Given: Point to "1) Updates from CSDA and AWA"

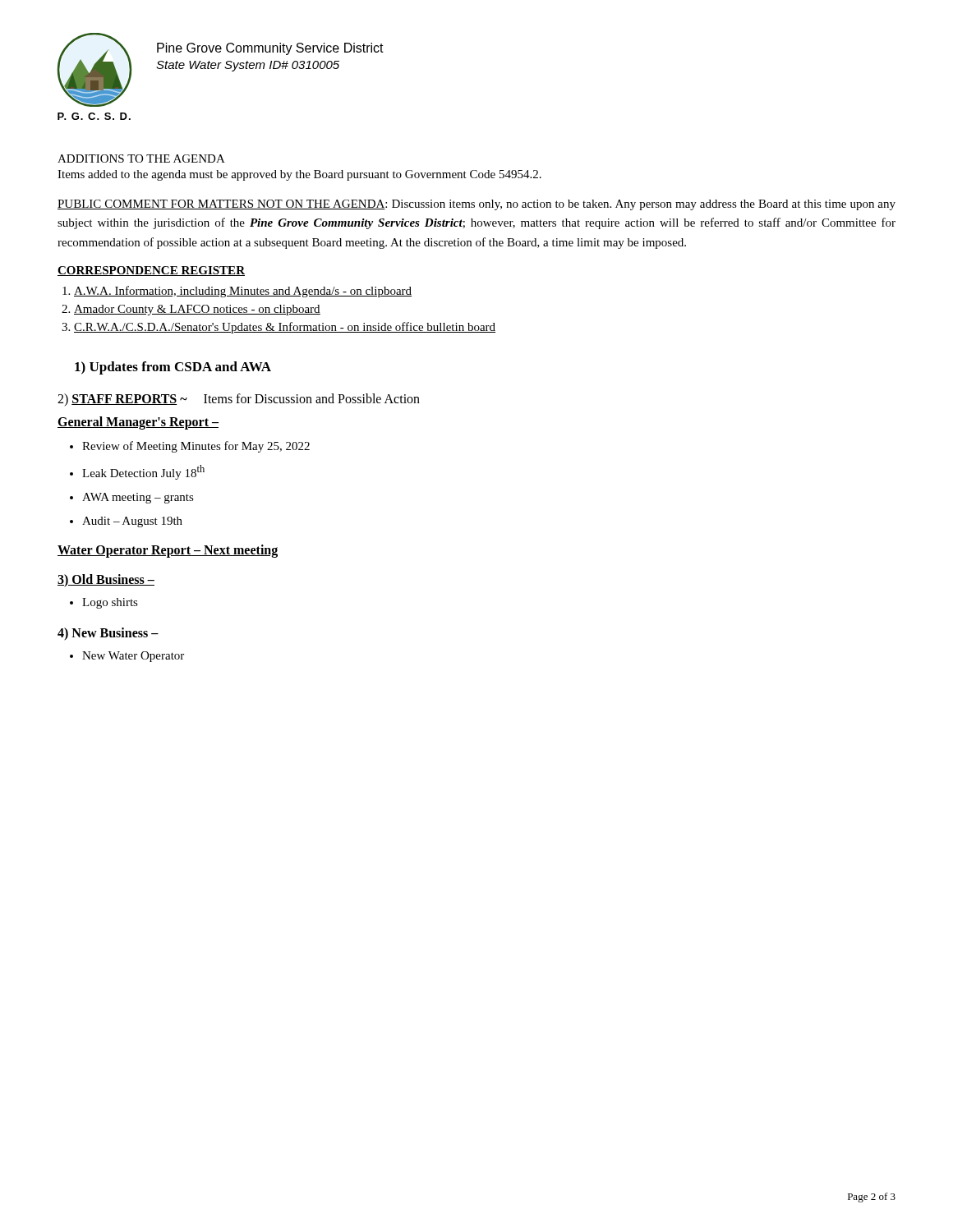Looking at the screenshot, I should [x=173, y=367].
